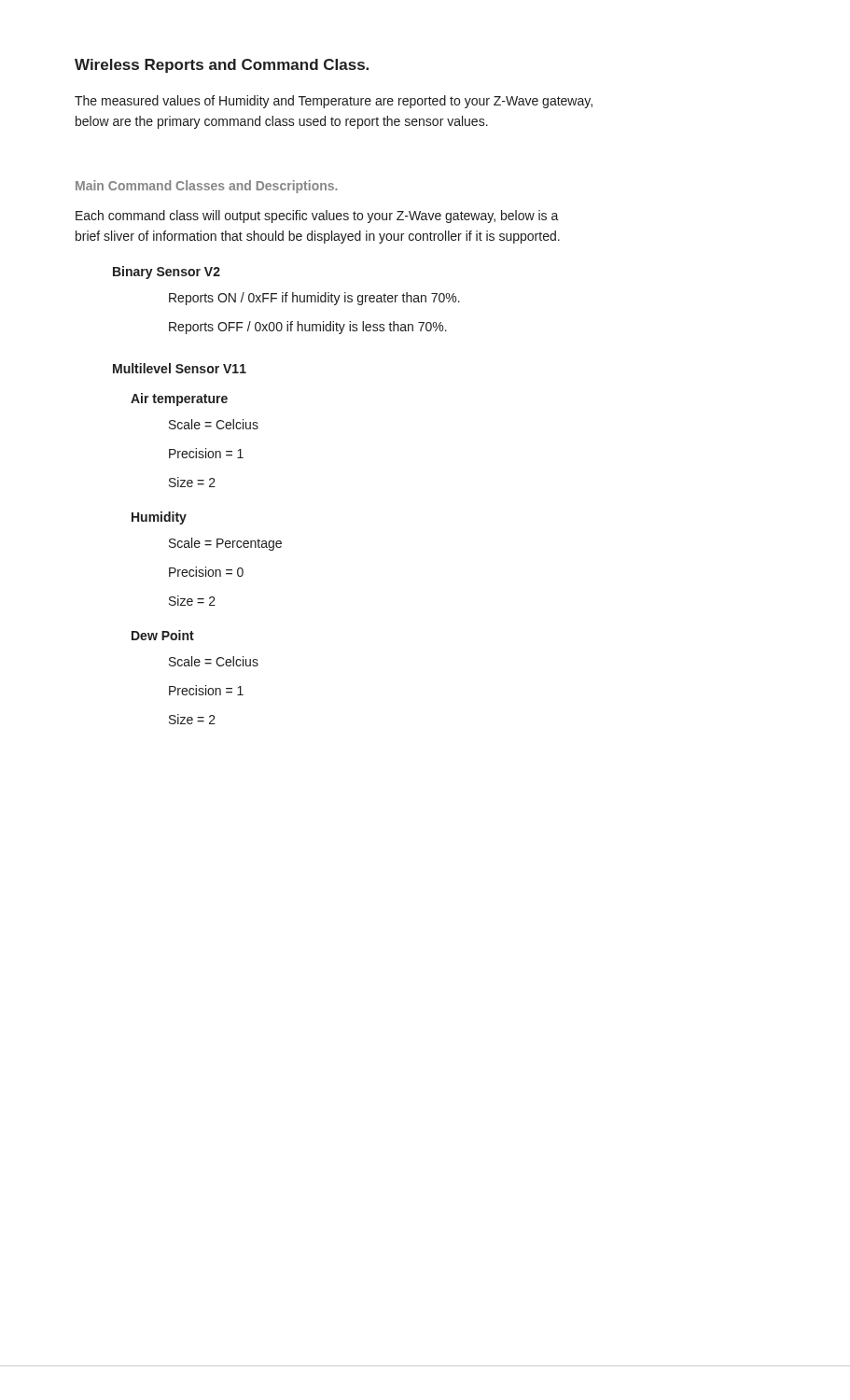Select the text block starting "Dew Point"
Viewport: 850px width, 1400px height.
tap(162, 635)
